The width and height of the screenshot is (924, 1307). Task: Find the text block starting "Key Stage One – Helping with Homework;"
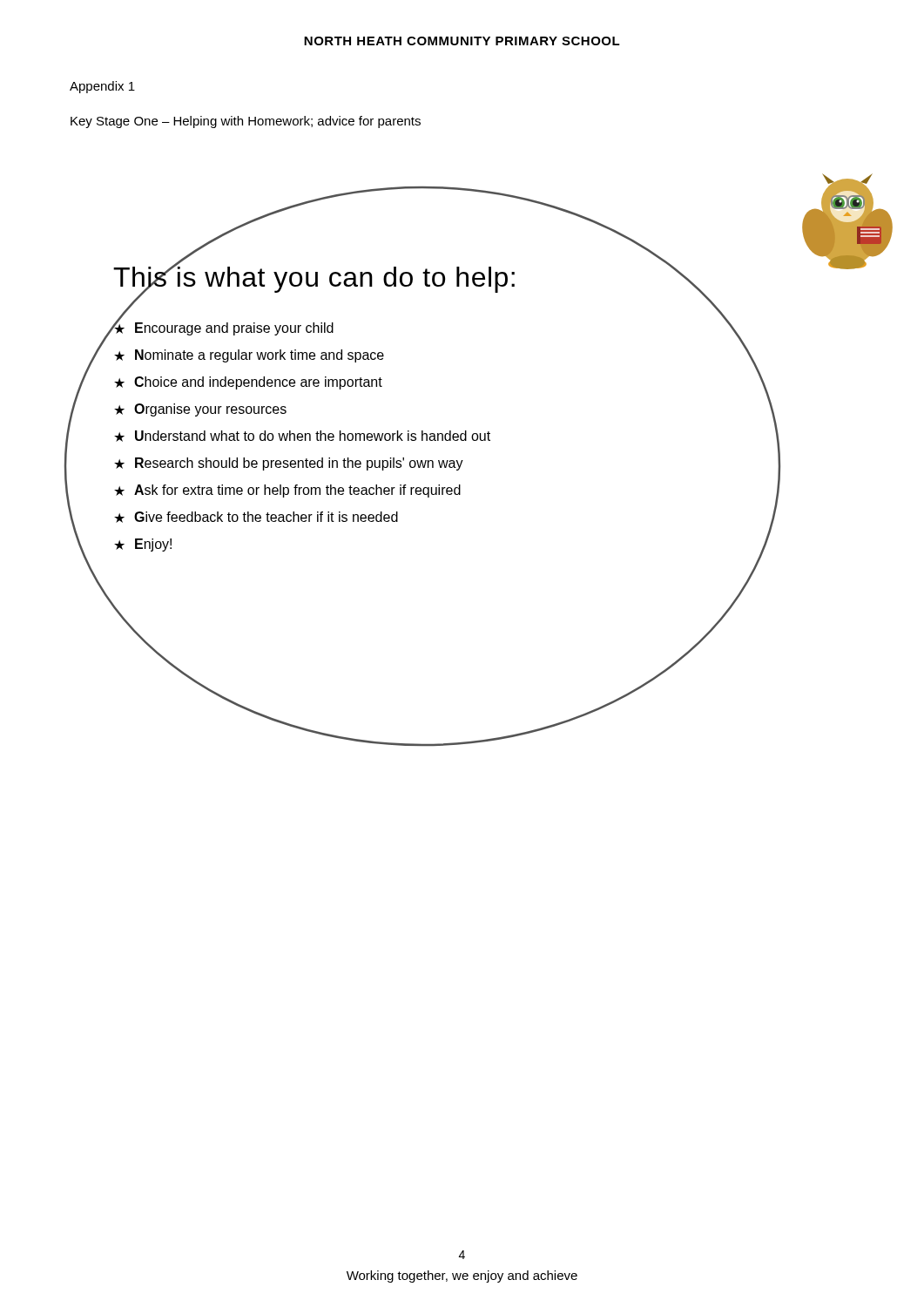coord(245,121)
